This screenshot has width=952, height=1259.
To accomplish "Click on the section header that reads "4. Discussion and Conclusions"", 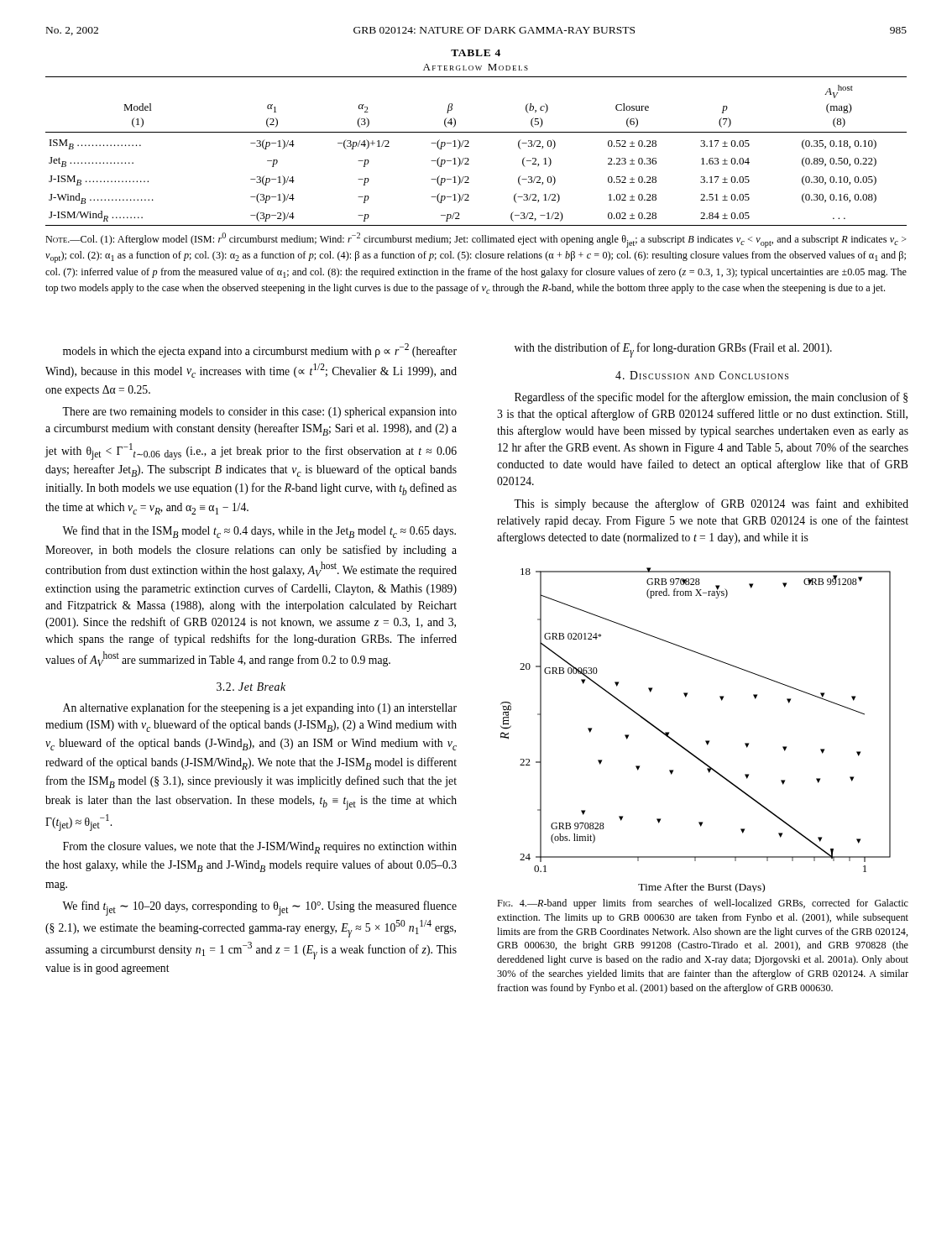I will (x=703, y=375).
